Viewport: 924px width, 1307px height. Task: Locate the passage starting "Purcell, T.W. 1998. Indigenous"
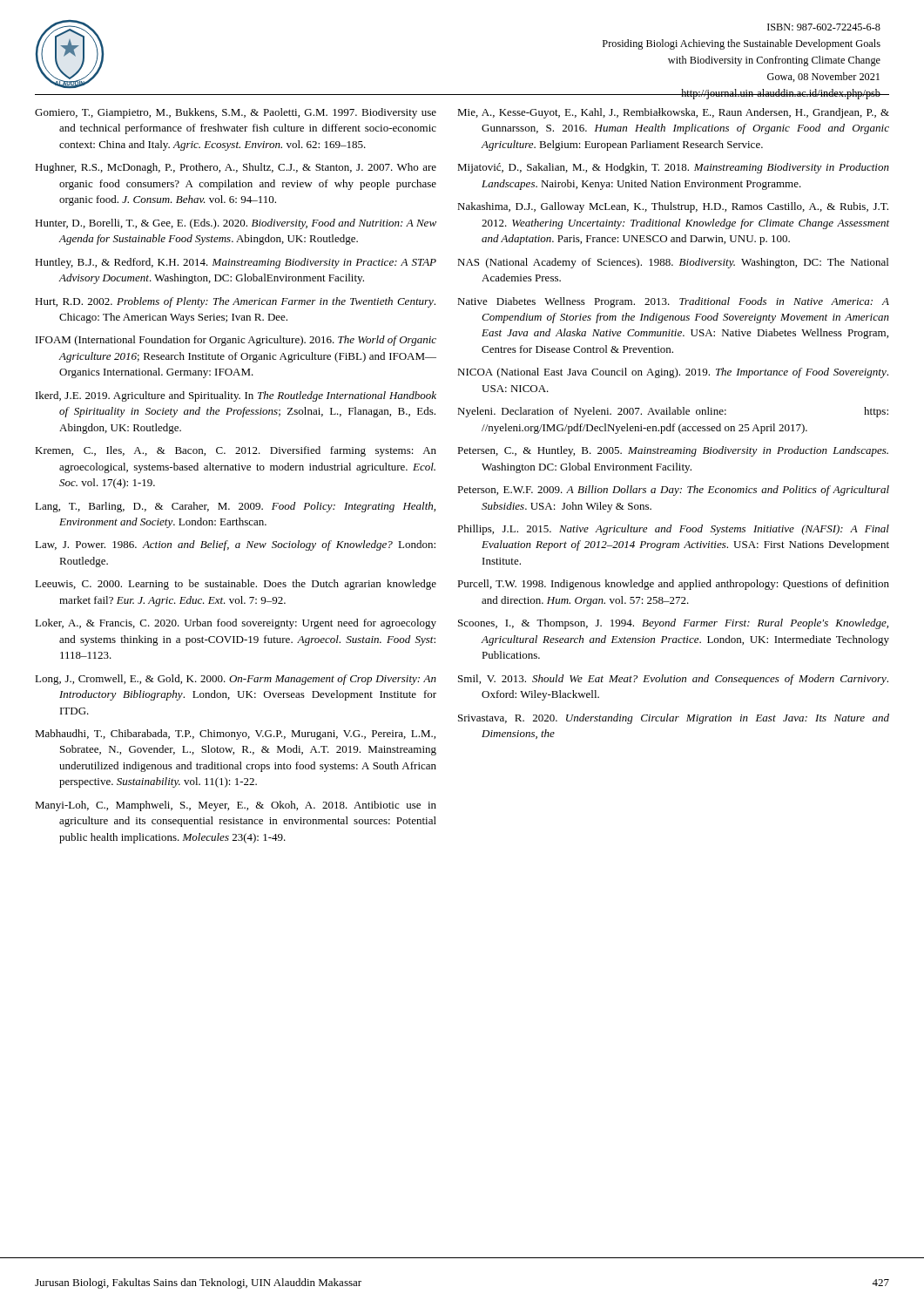(673, 592)
